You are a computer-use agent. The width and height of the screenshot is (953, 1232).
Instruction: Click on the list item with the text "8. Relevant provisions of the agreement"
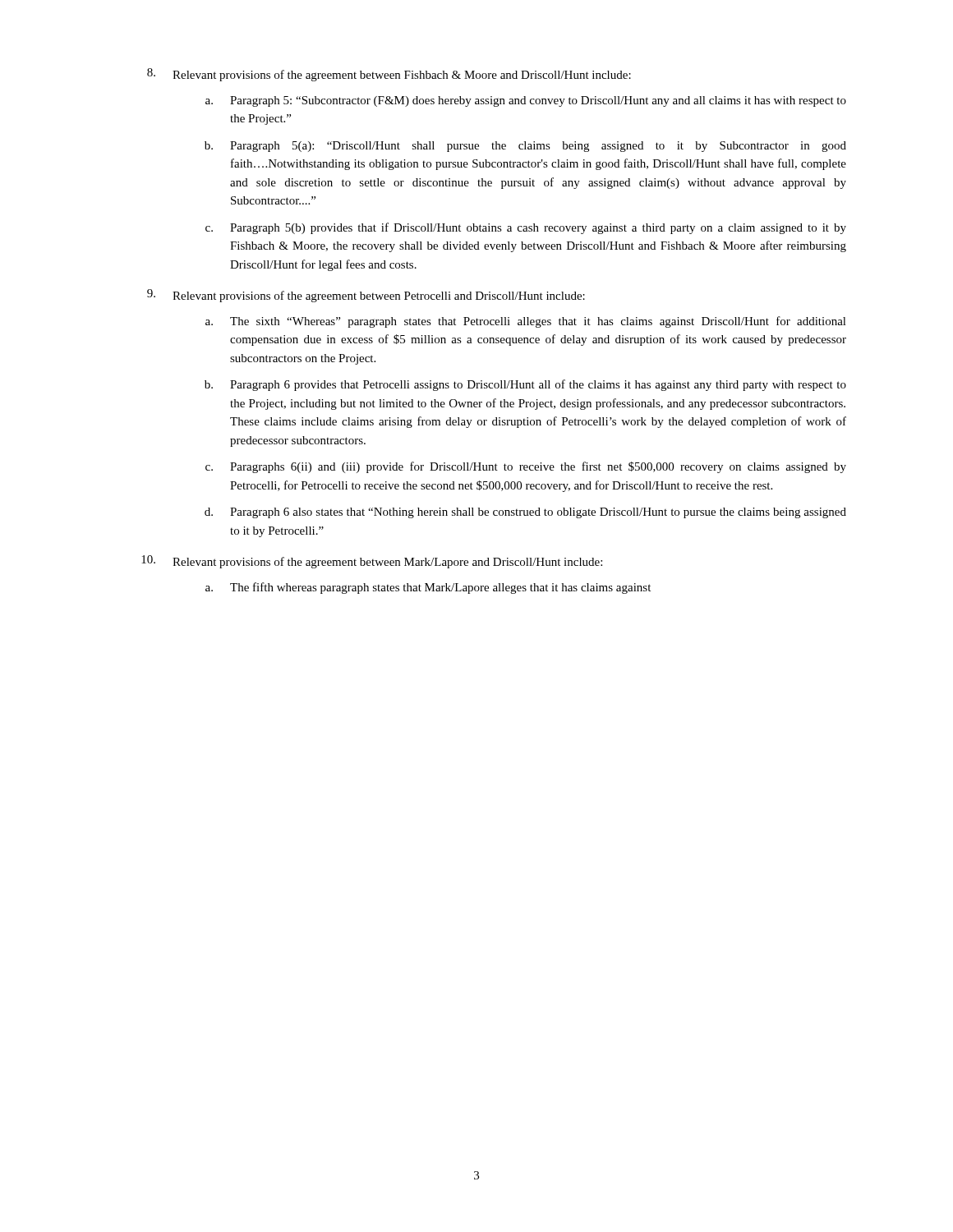(476, 174)
